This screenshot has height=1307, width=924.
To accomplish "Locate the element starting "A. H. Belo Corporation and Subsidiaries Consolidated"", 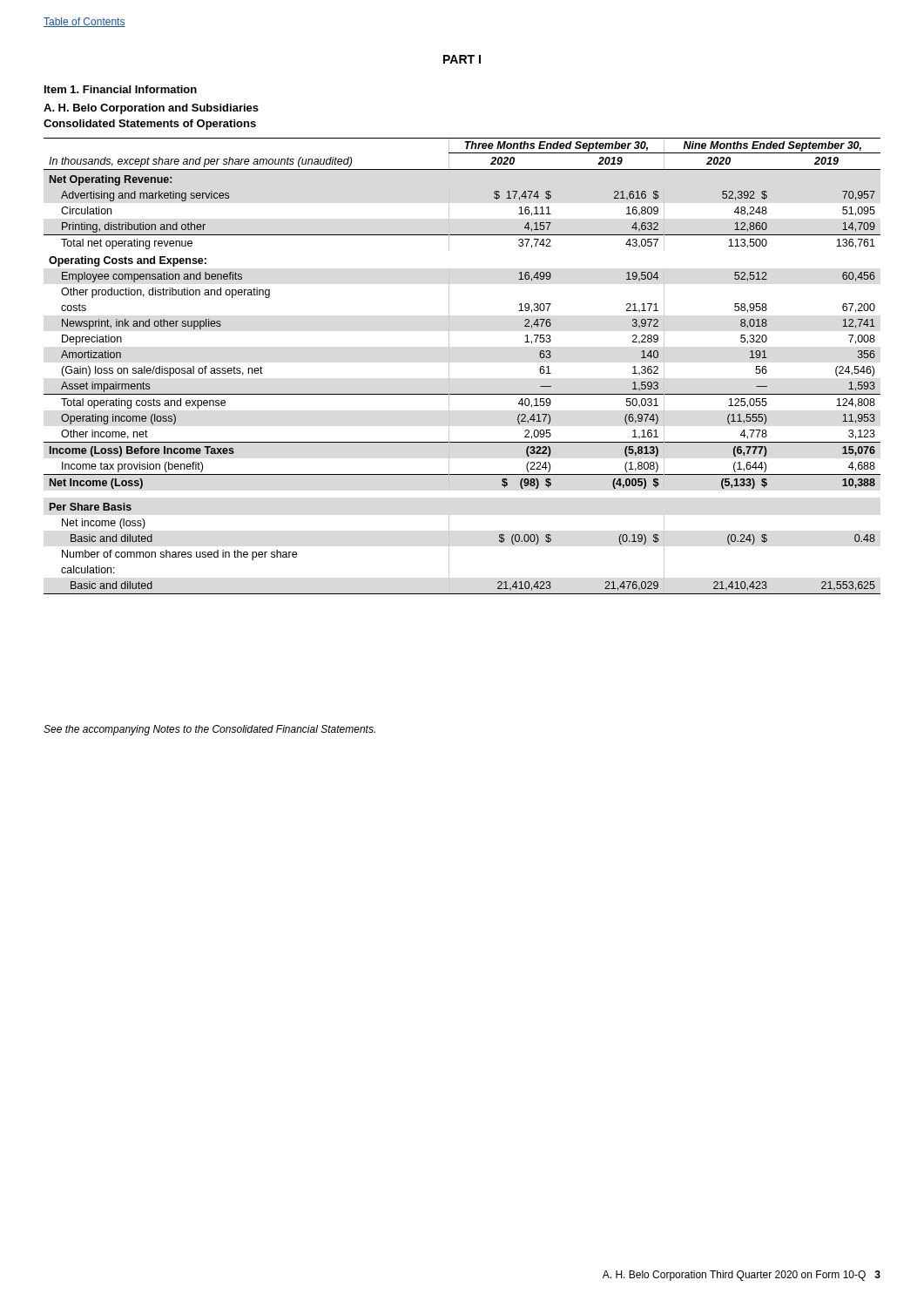I will 151,116.
